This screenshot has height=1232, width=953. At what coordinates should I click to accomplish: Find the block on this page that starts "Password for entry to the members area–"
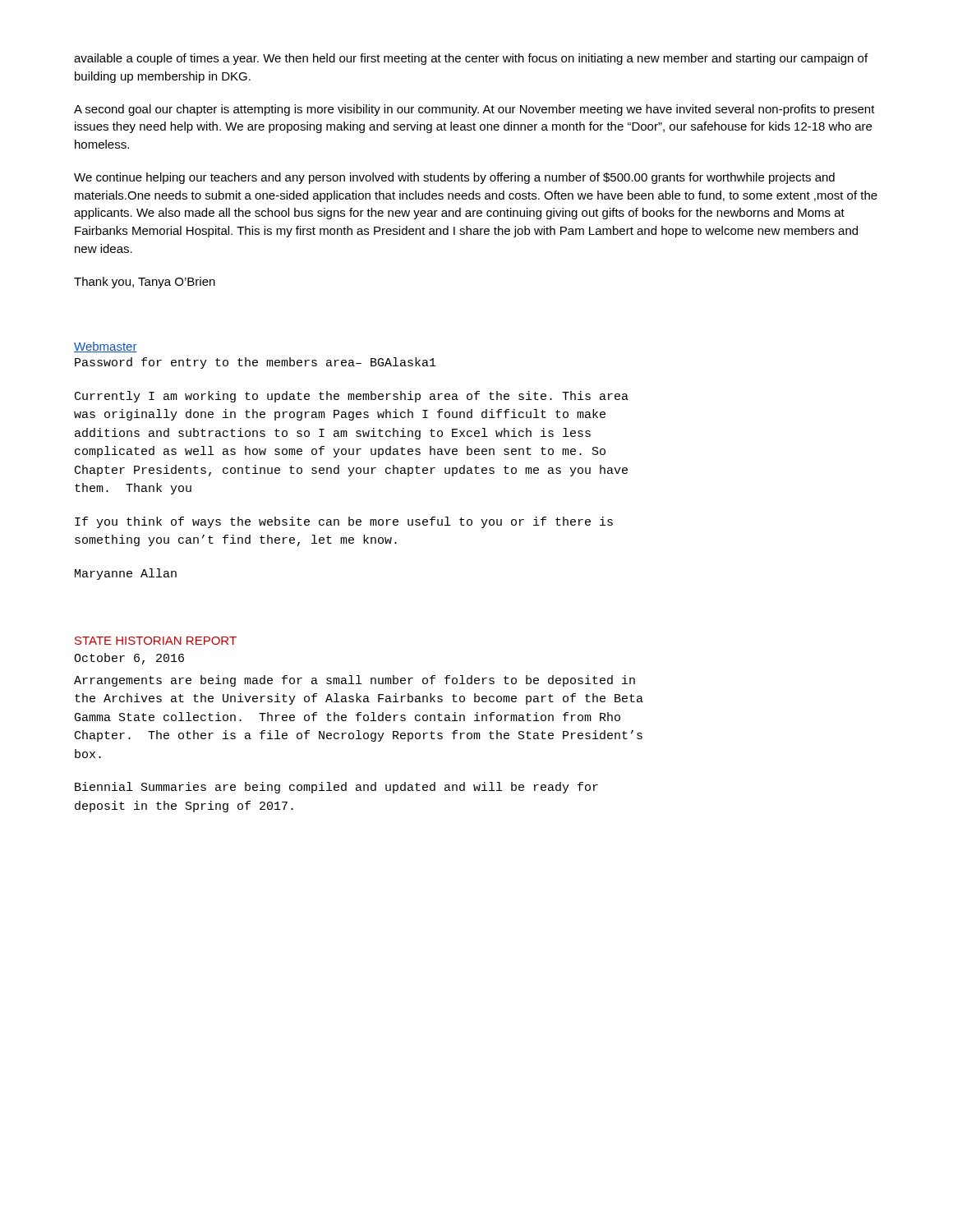point(255,364)
